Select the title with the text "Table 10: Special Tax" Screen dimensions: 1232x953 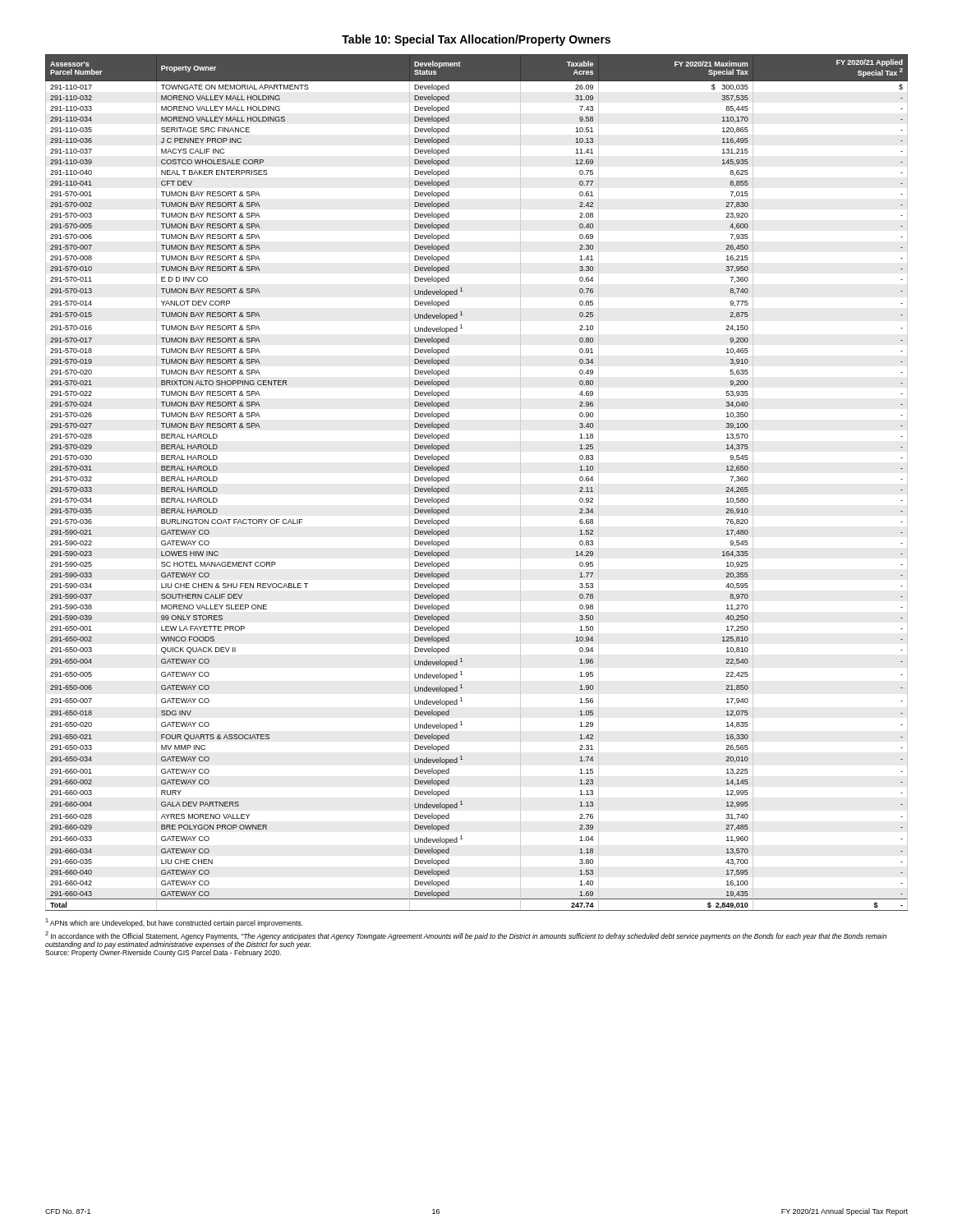coord(476,39)
